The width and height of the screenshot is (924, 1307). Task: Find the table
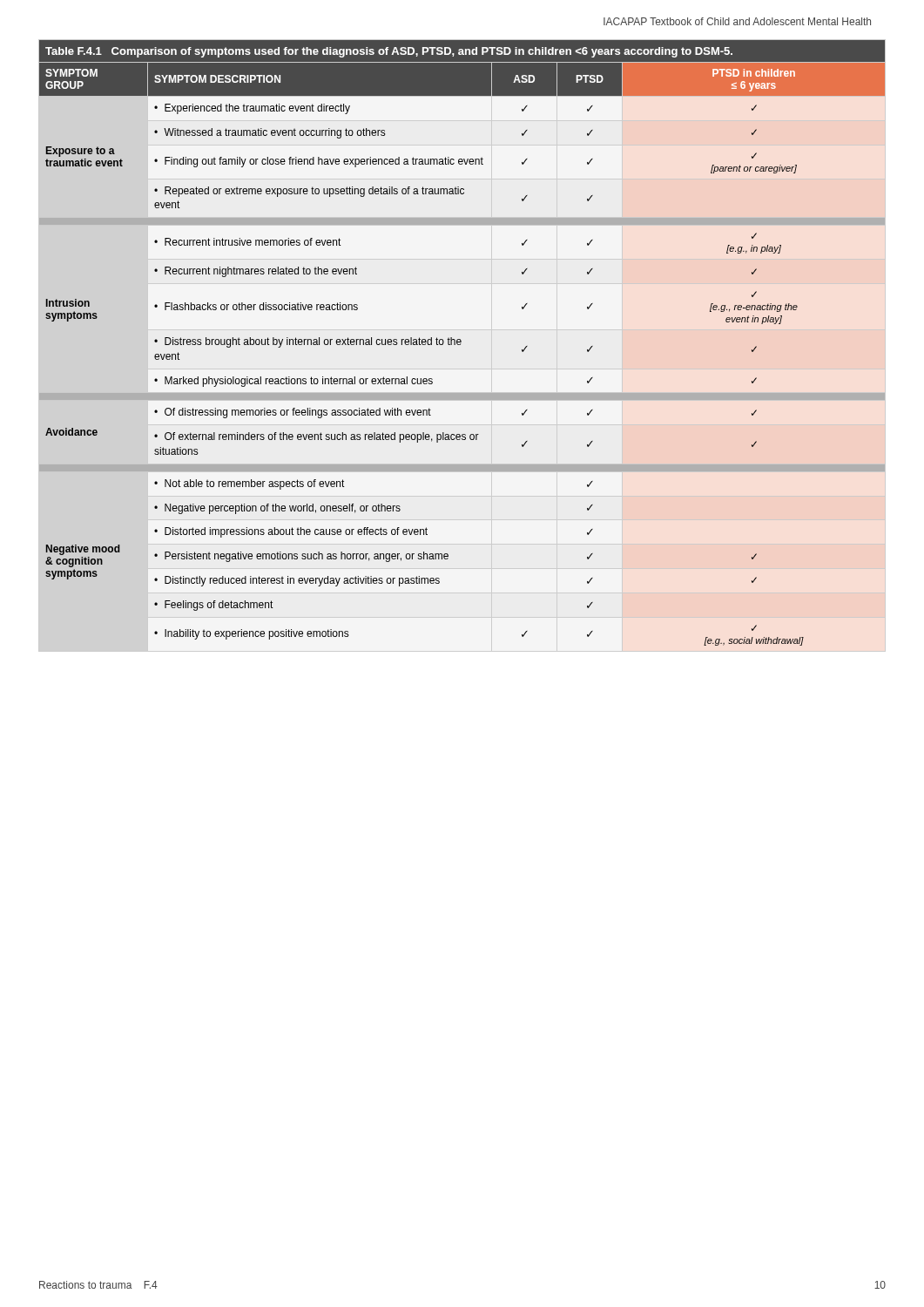tap(462, 345)
